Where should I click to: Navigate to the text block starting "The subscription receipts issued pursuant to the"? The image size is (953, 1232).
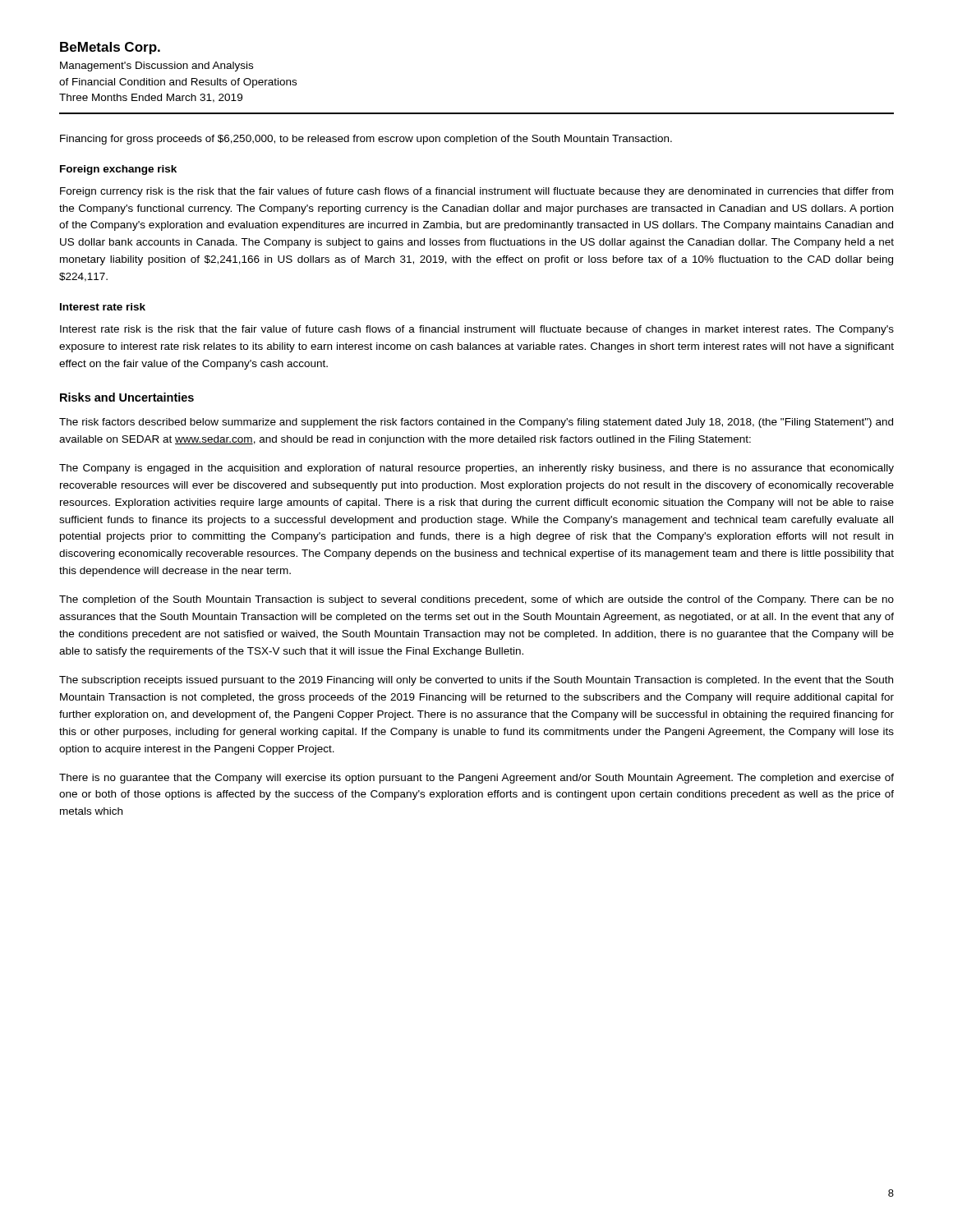click(x=476, y=714)
